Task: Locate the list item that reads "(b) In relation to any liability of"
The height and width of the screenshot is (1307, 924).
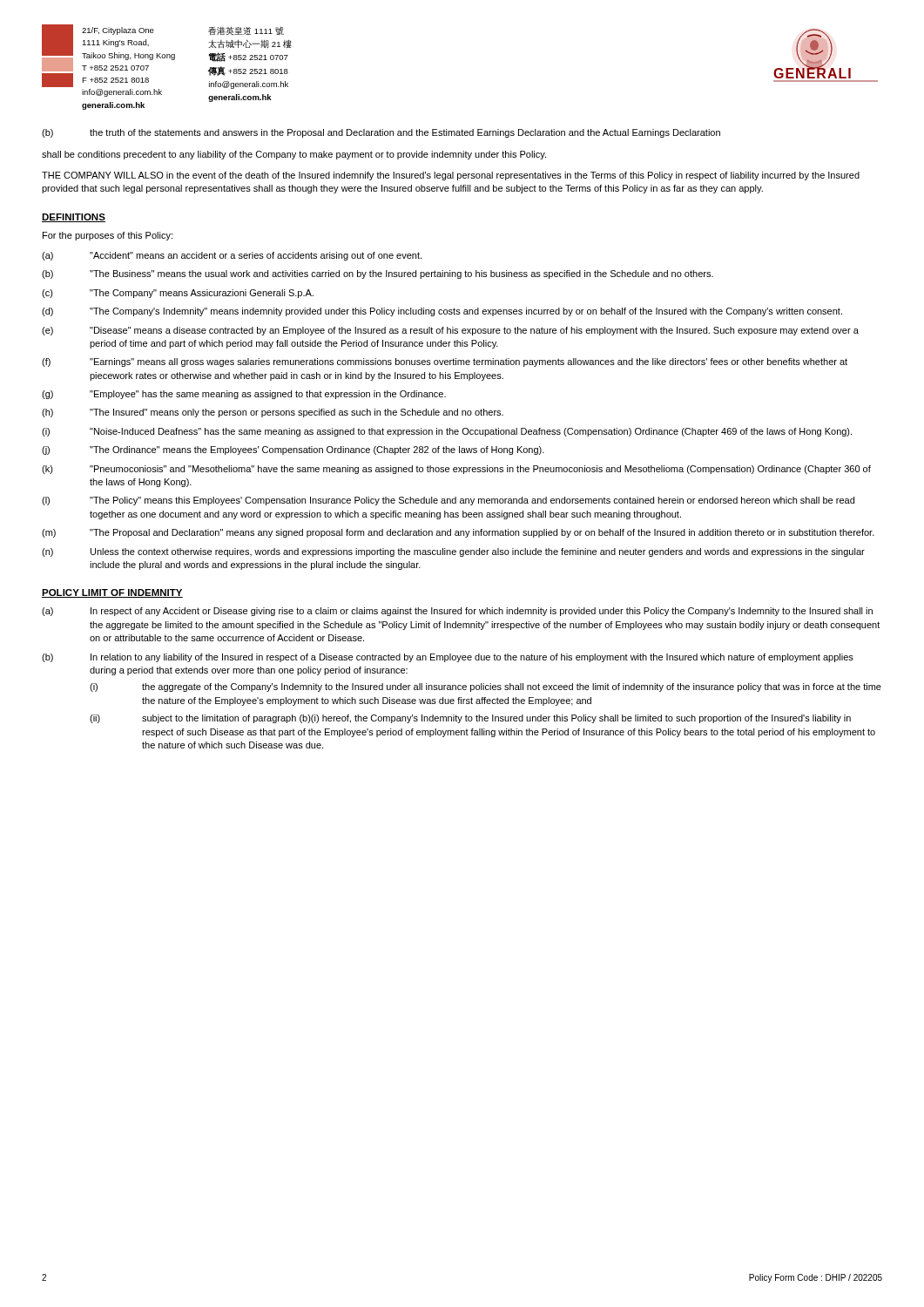Action: coord(462,664)
